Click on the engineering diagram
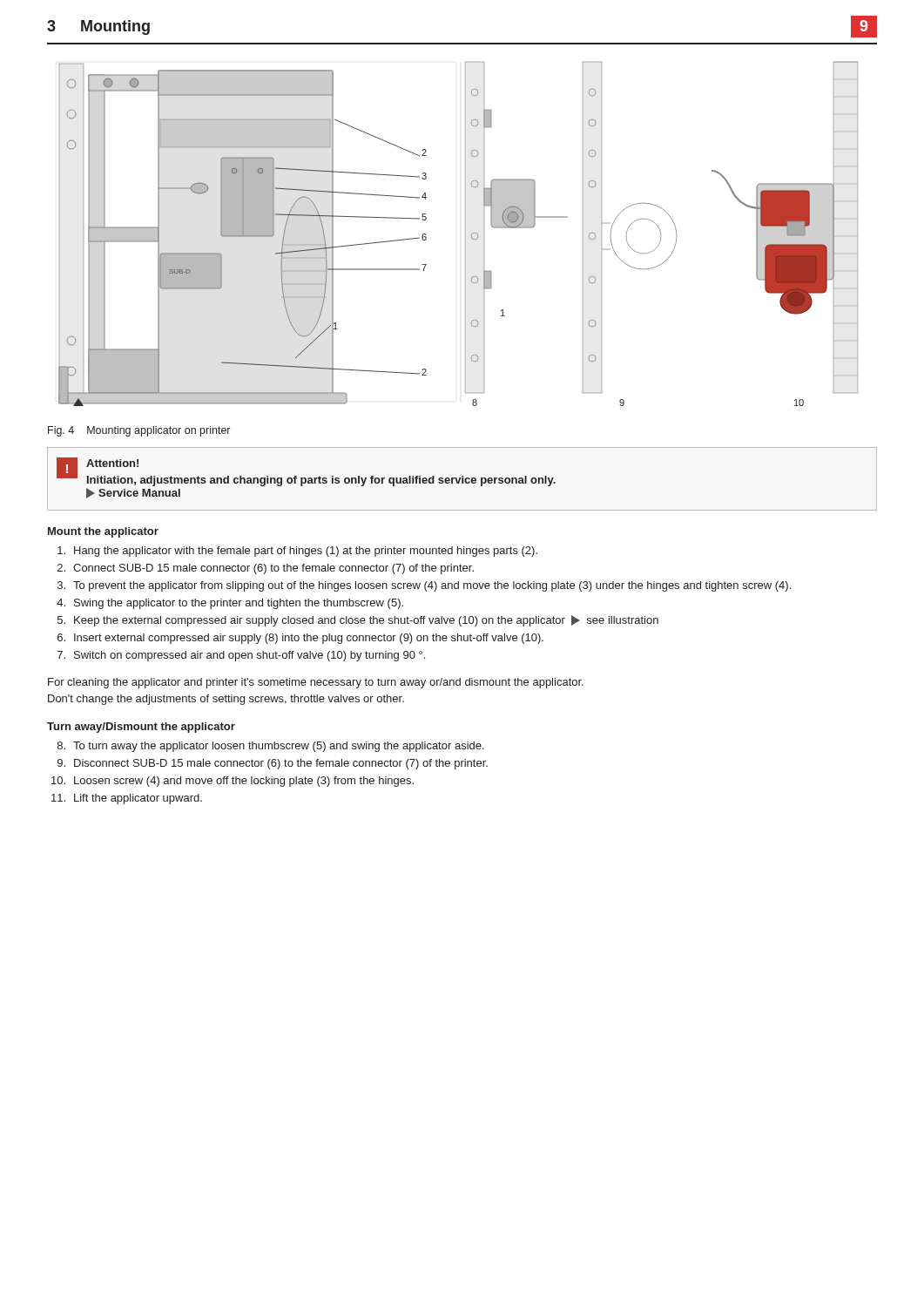This screenshot has width=924, height=1307. tap(462, 236)
